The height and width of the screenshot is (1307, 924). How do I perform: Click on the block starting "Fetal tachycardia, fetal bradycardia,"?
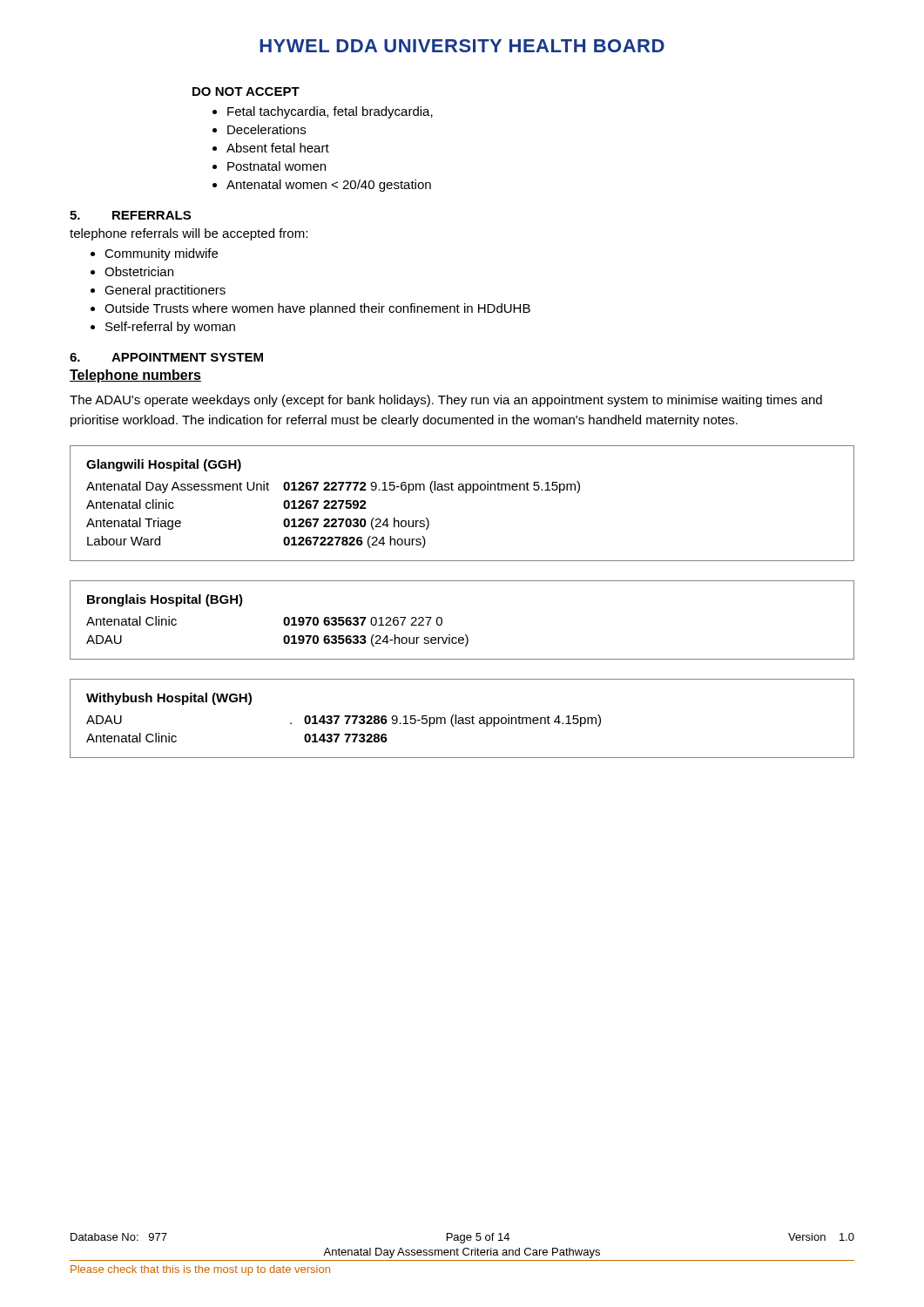[x=330, y=111]
